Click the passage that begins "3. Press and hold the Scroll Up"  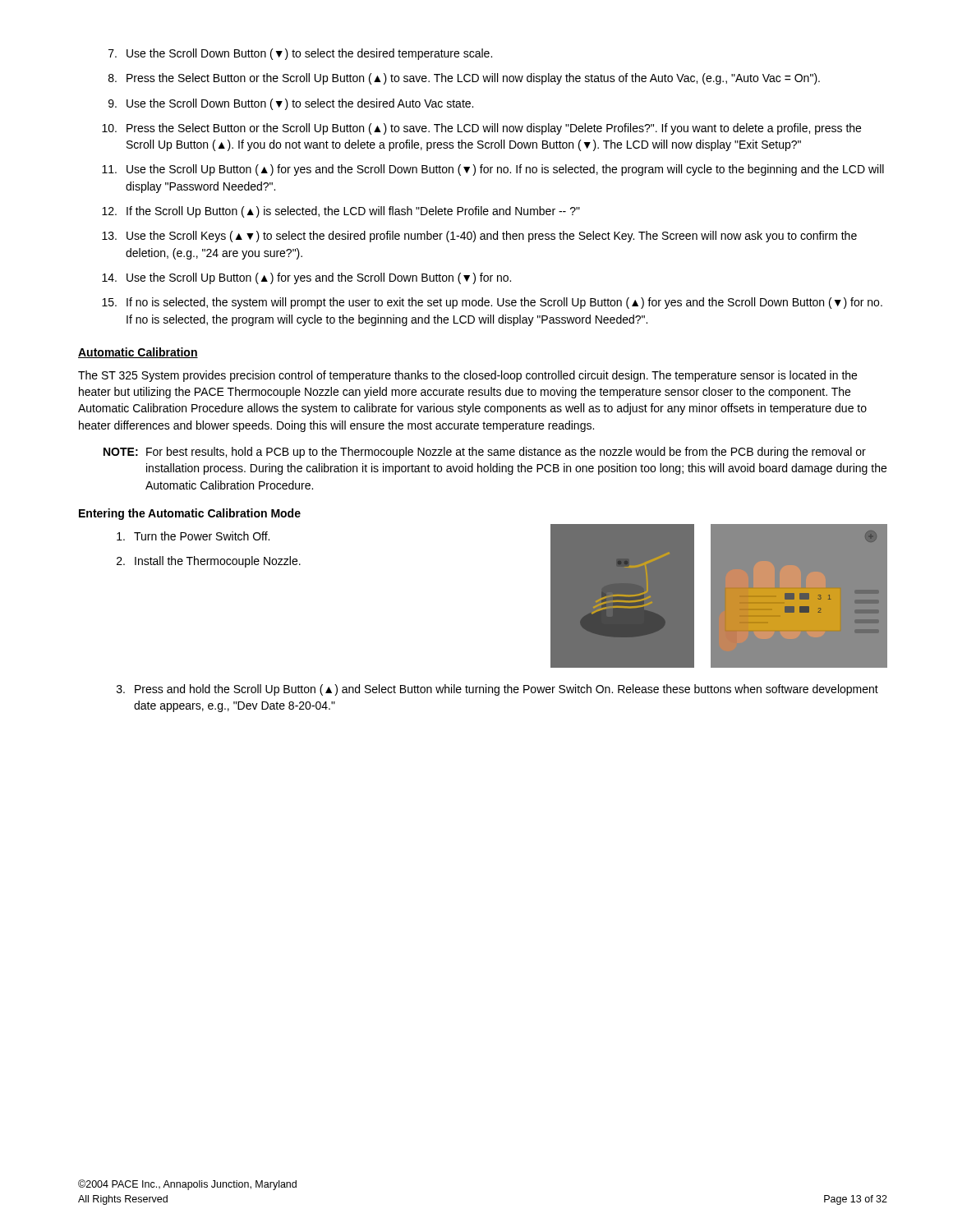pos(495,697)
